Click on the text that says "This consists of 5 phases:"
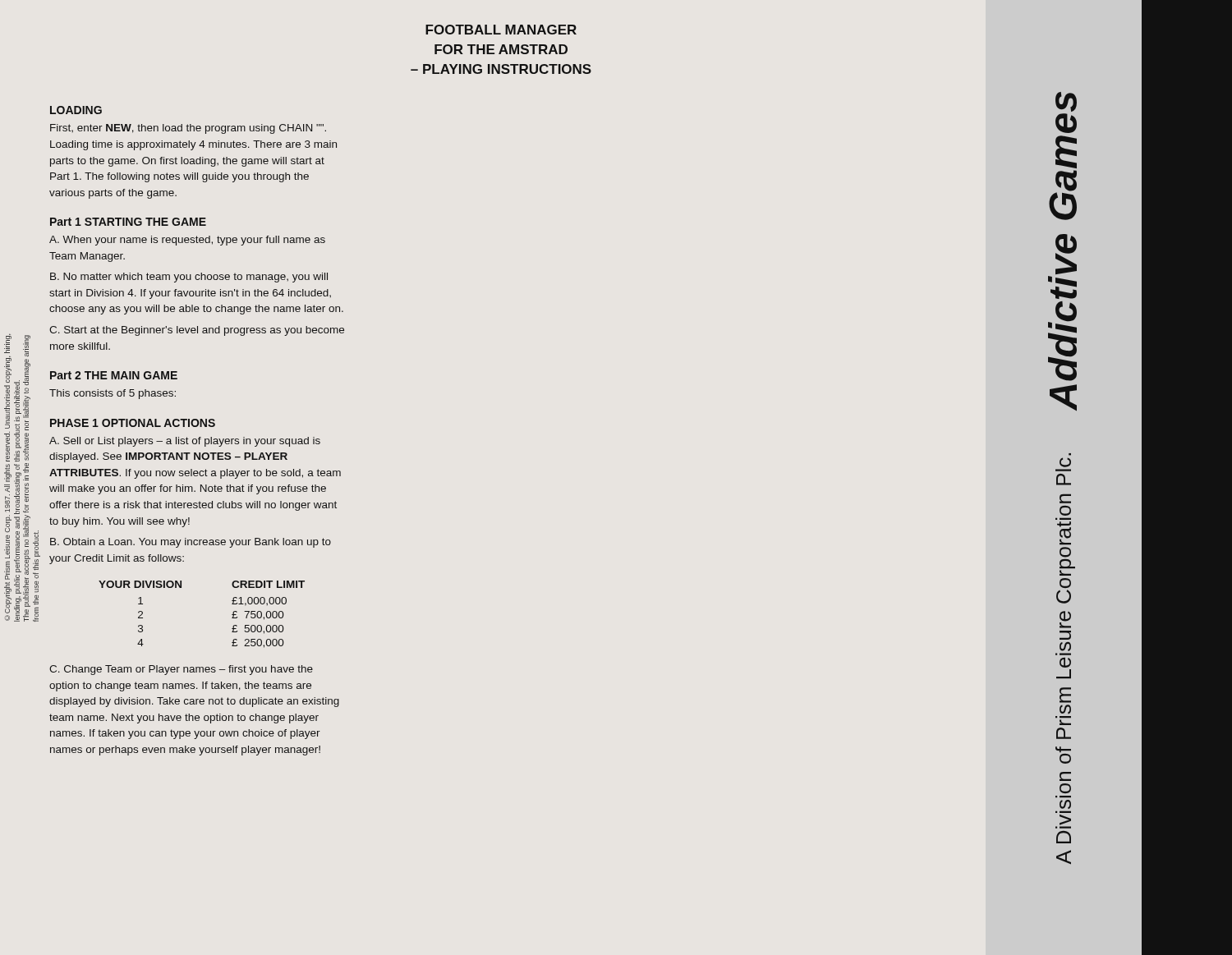 pyautogui.click(x=113, y=393)
